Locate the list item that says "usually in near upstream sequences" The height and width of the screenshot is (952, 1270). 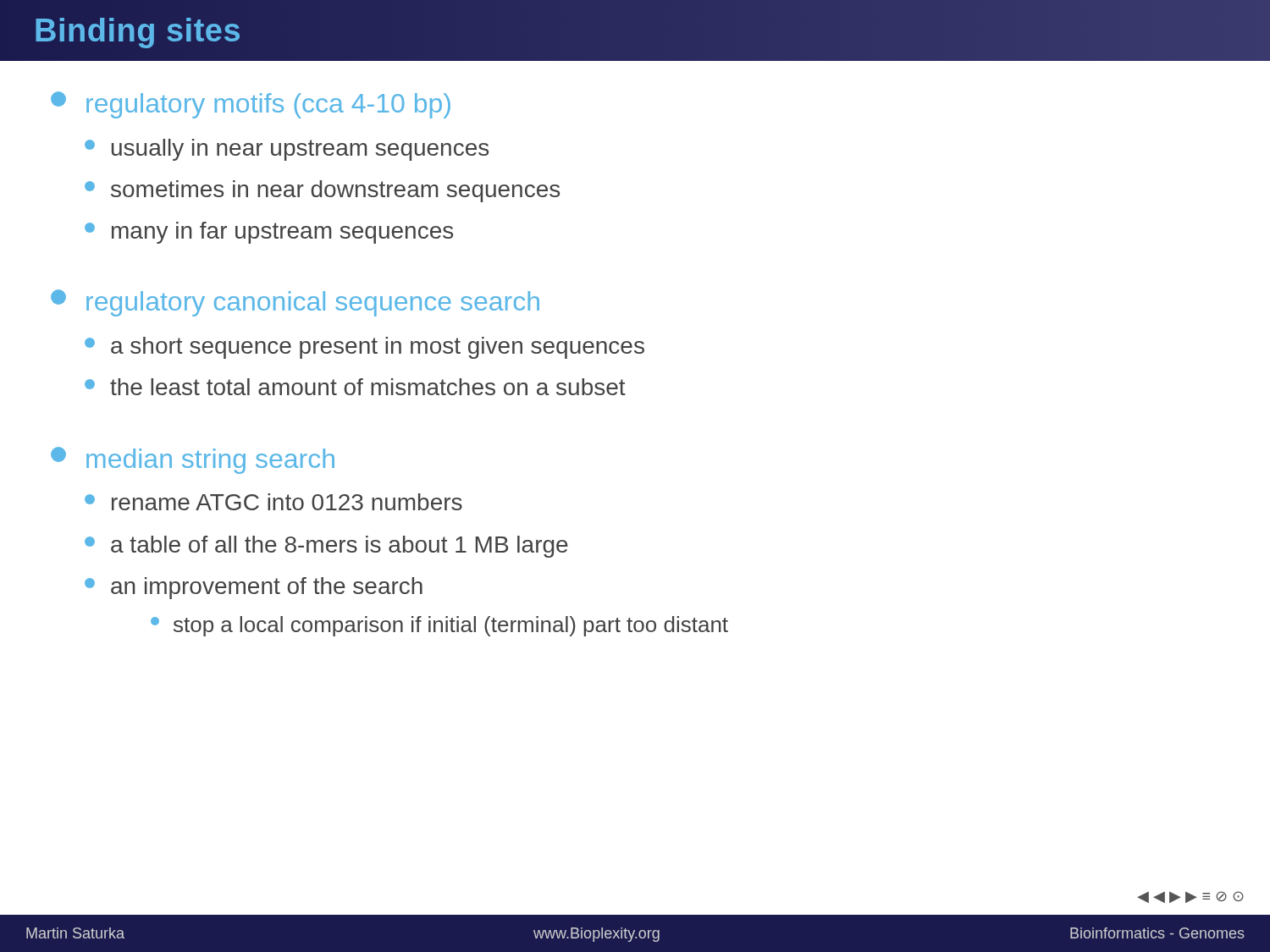click(287, 148)
